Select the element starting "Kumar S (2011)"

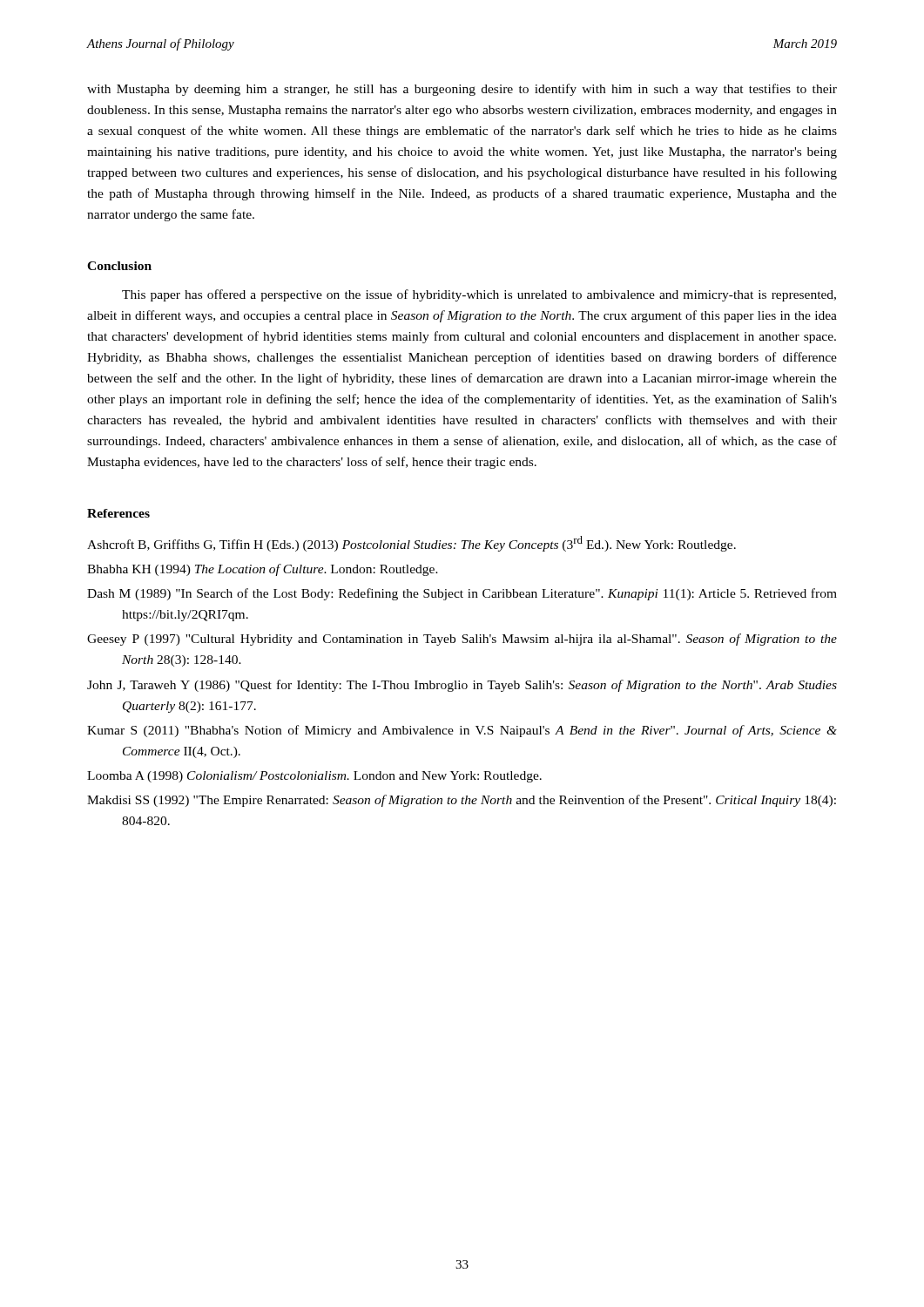(462, 740)
